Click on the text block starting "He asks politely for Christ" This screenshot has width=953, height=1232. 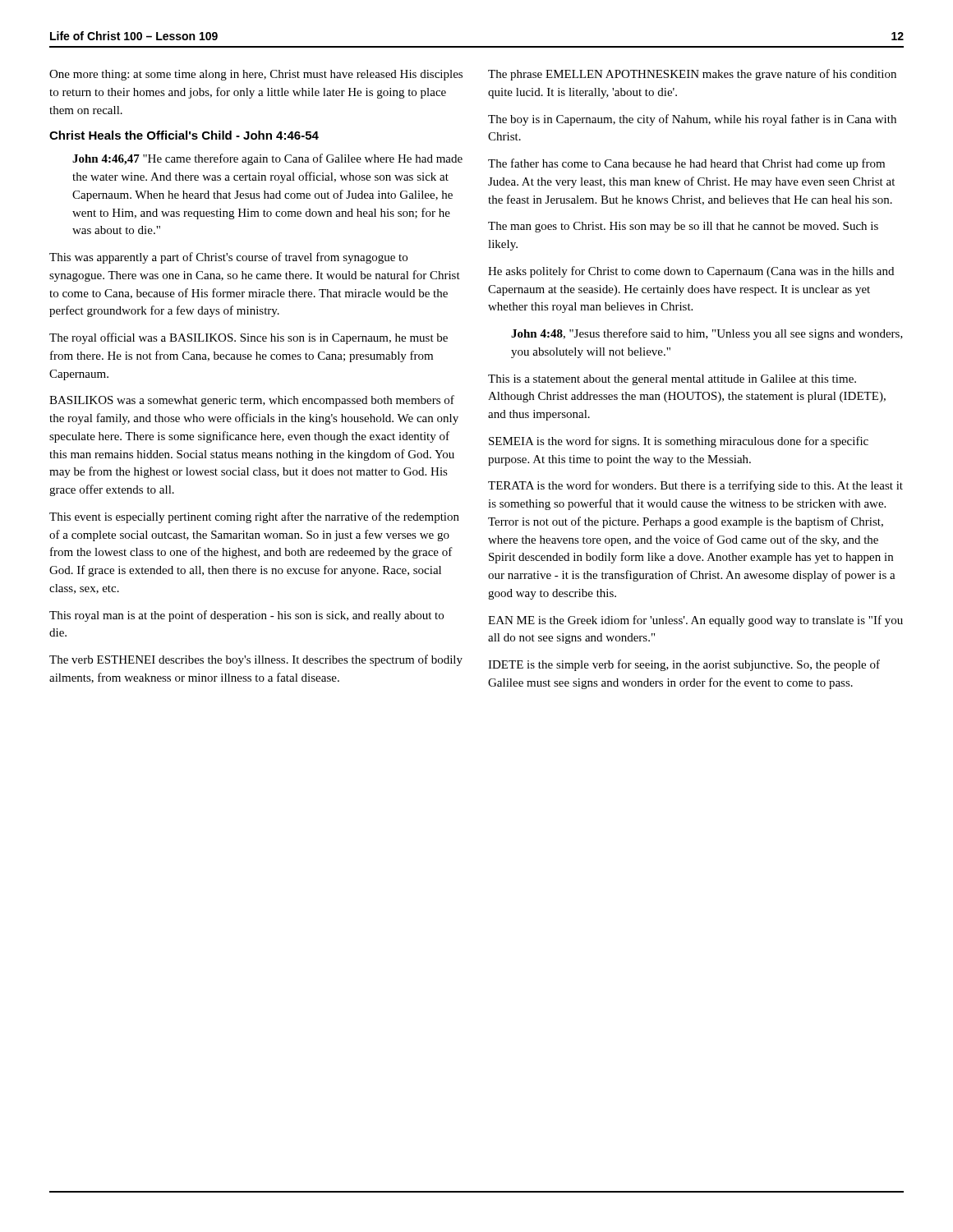(691, 289)
